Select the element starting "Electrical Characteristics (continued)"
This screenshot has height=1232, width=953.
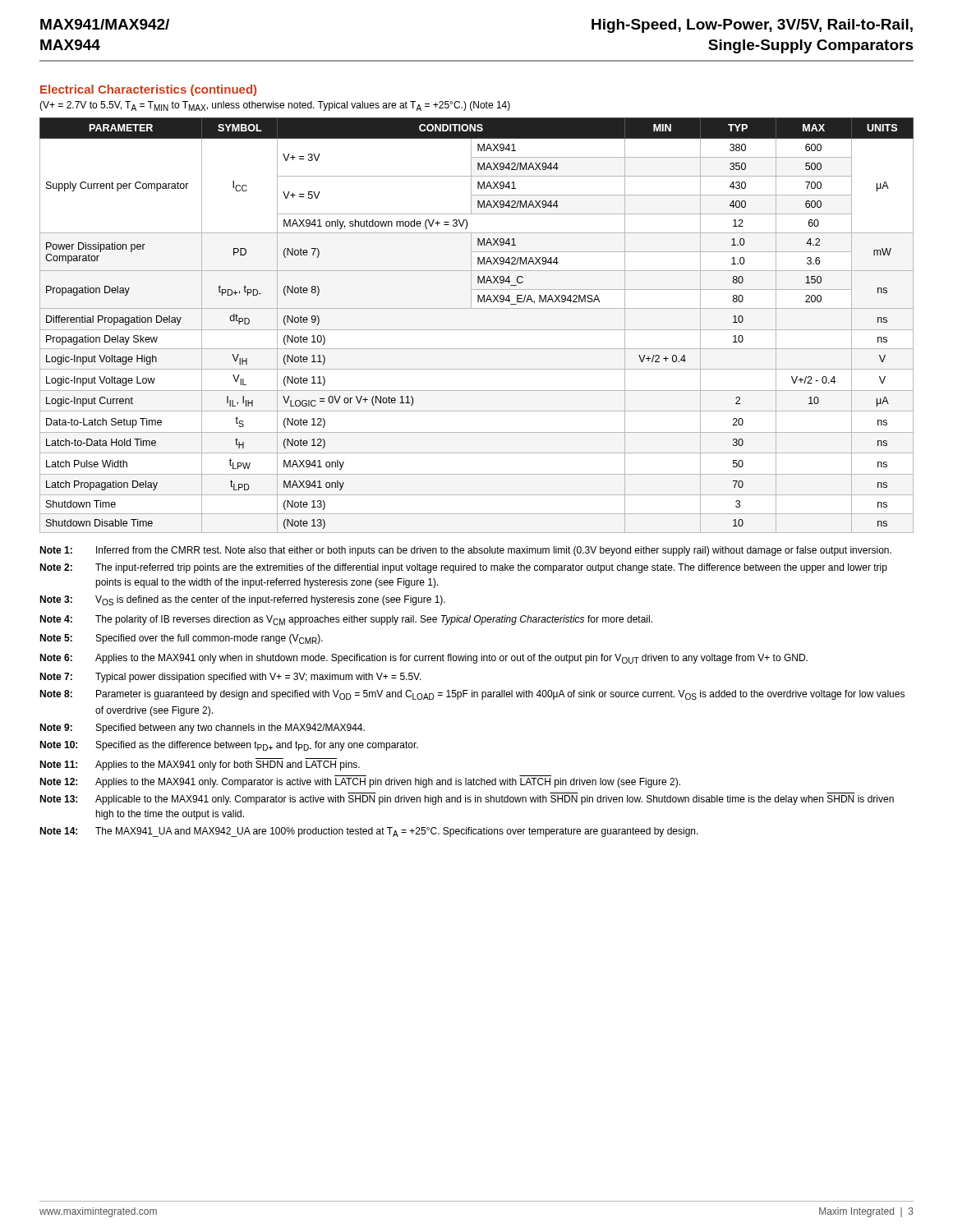click(148, 89)
